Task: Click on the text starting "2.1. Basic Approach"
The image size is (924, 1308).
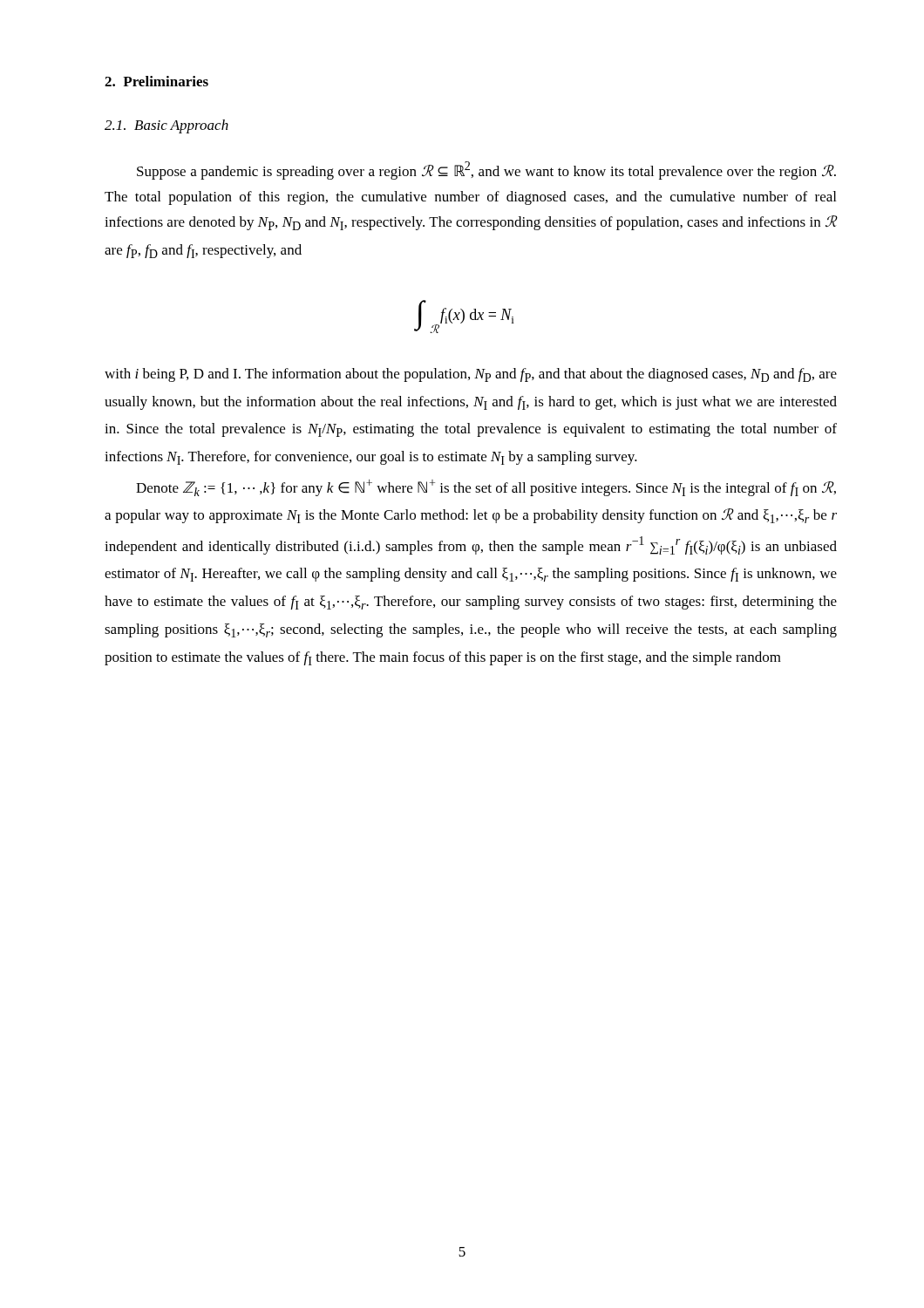Action: pos(167,125)
